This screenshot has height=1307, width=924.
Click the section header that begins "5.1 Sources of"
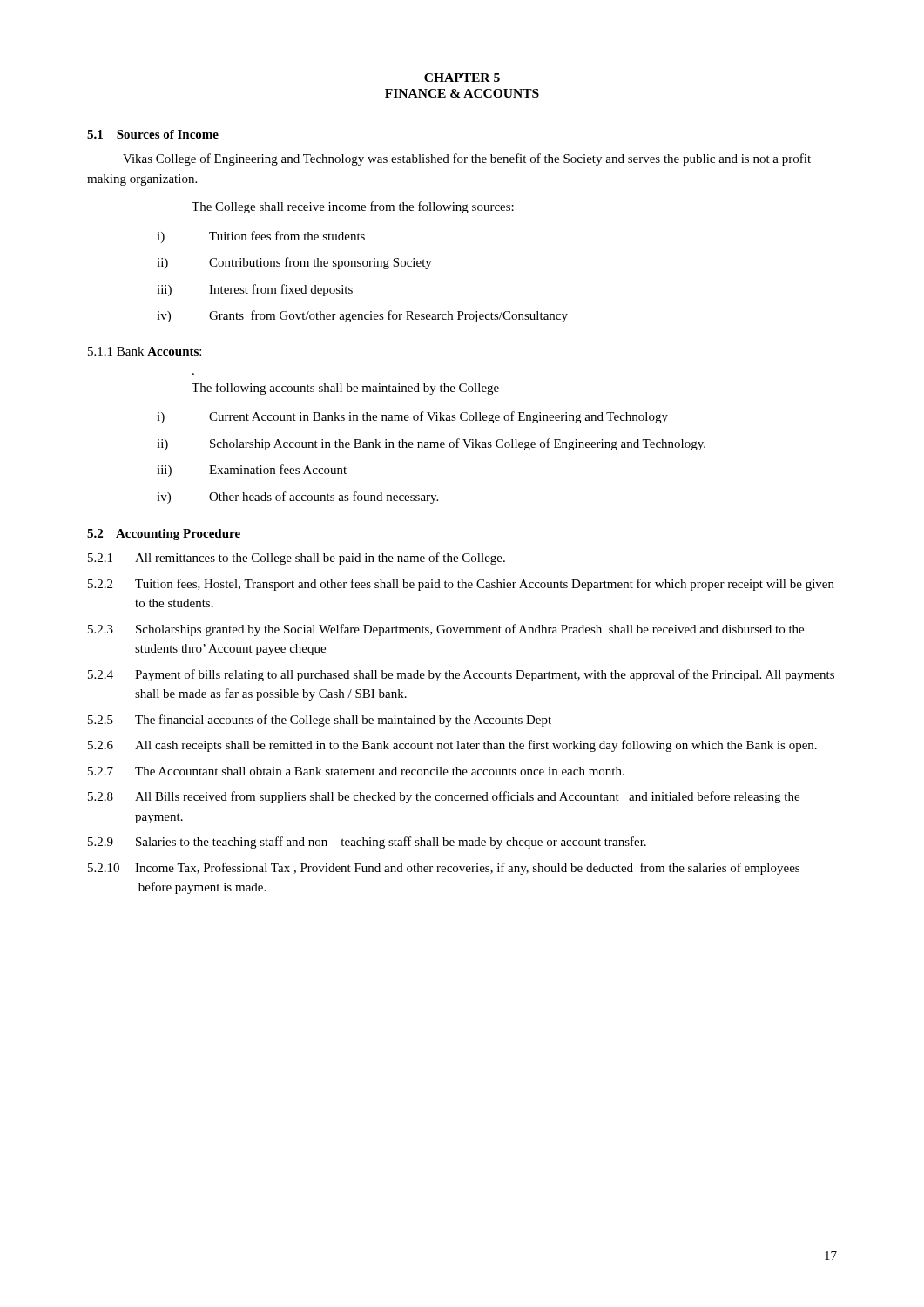(x=153, y=134)
